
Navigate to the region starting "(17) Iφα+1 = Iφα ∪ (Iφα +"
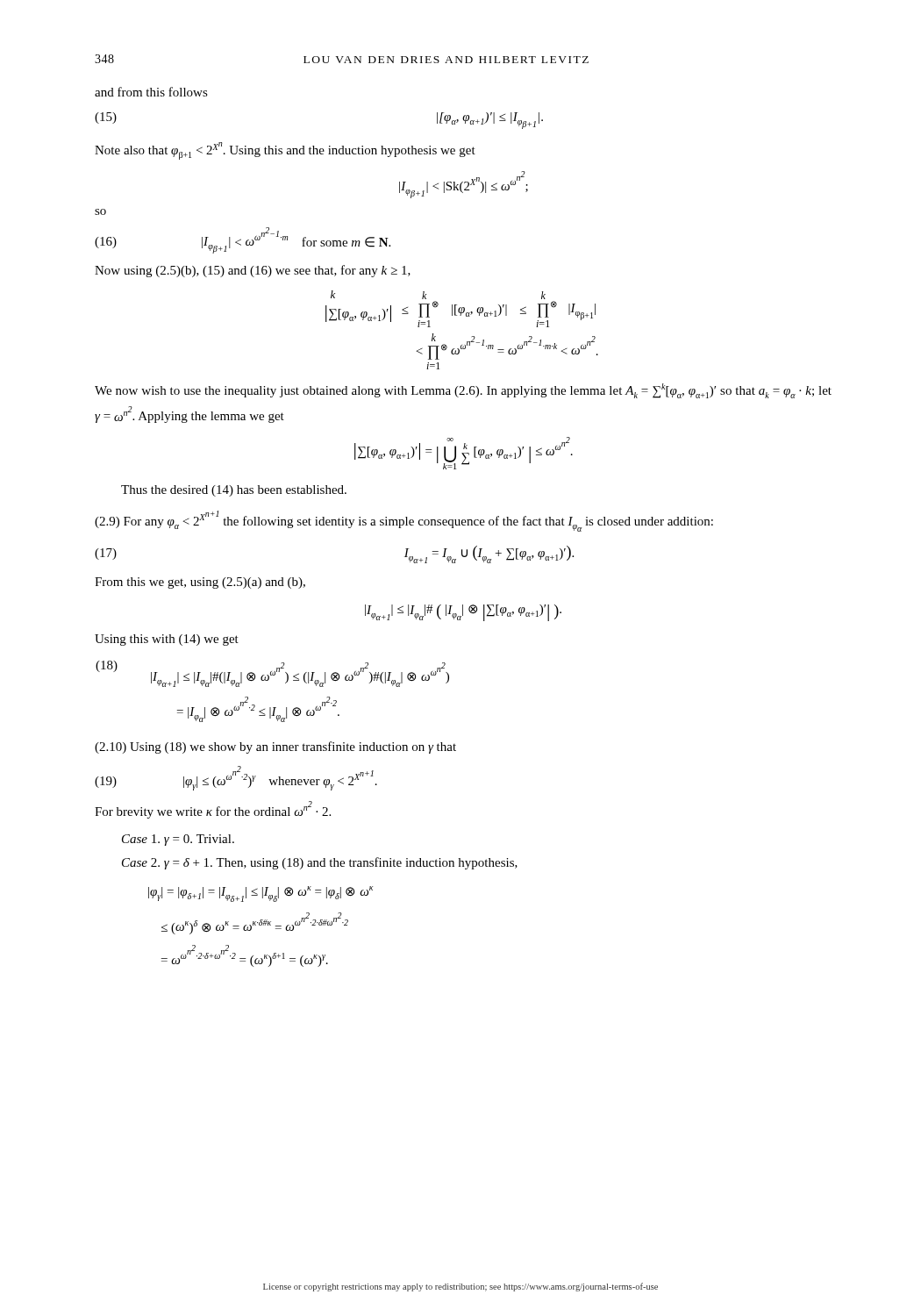coord(463,554)
